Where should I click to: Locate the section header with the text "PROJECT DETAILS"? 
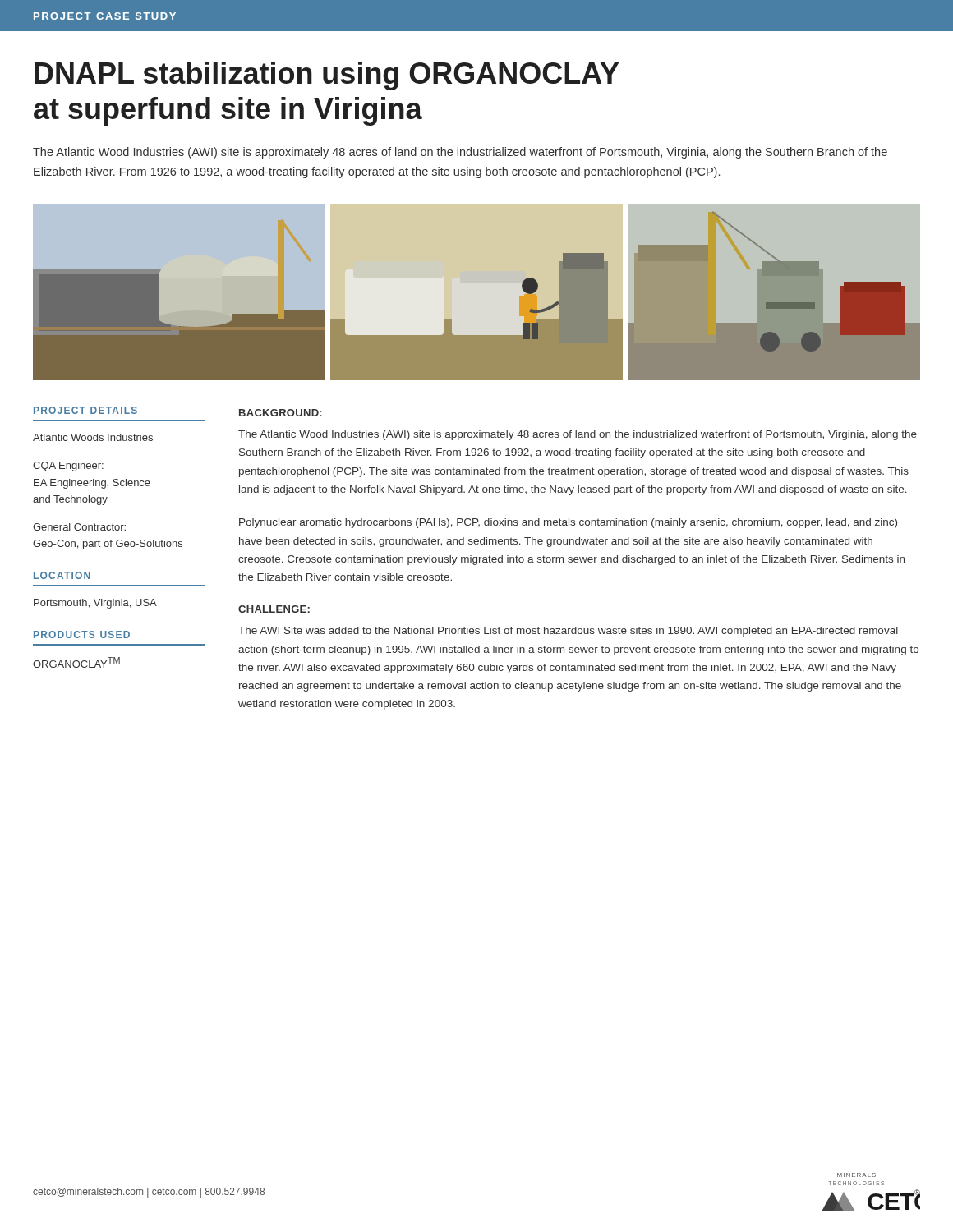tap(86, 411)
